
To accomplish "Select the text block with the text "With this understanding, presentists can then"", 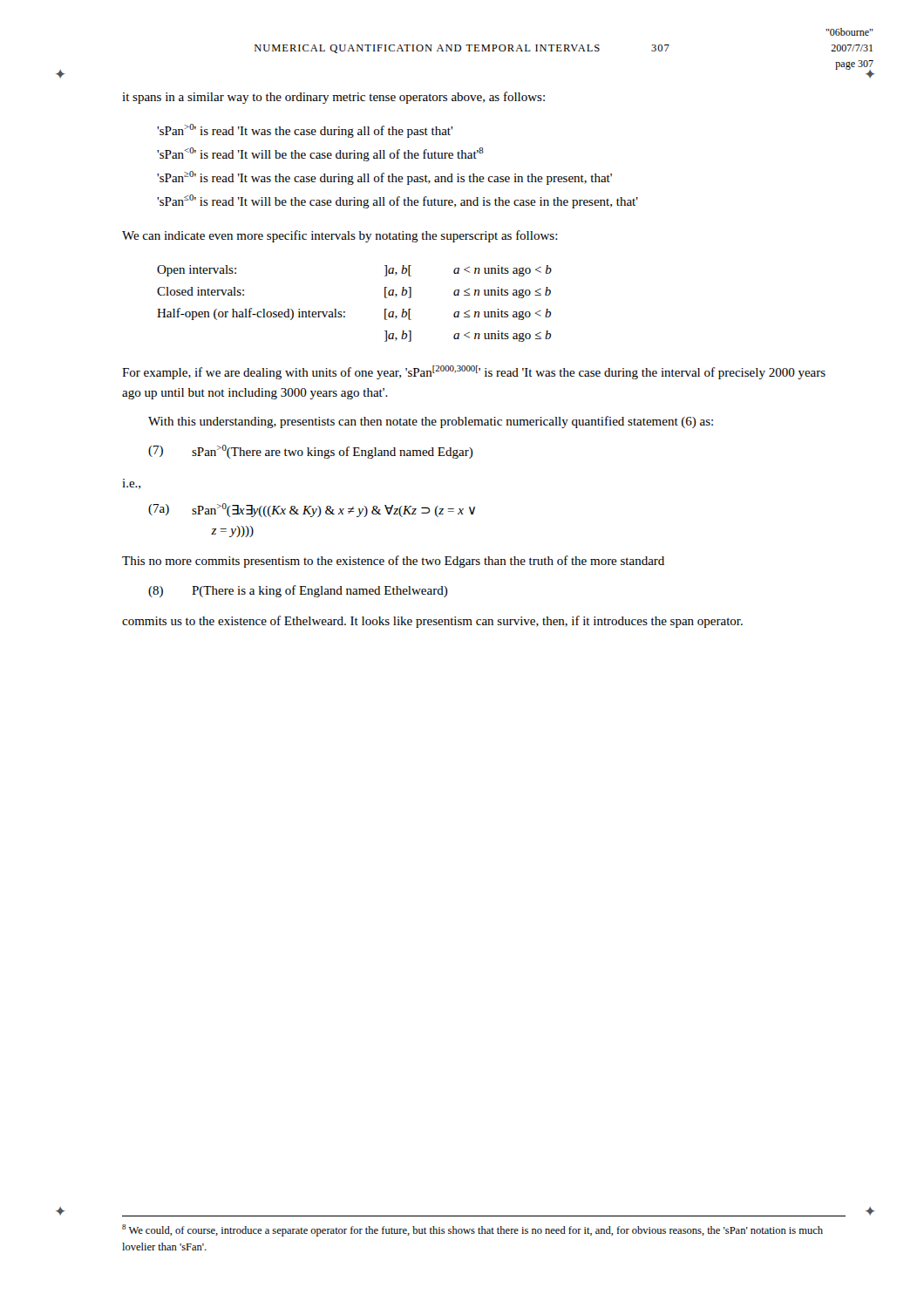I will pyautogui.click(x=431, y=421).
